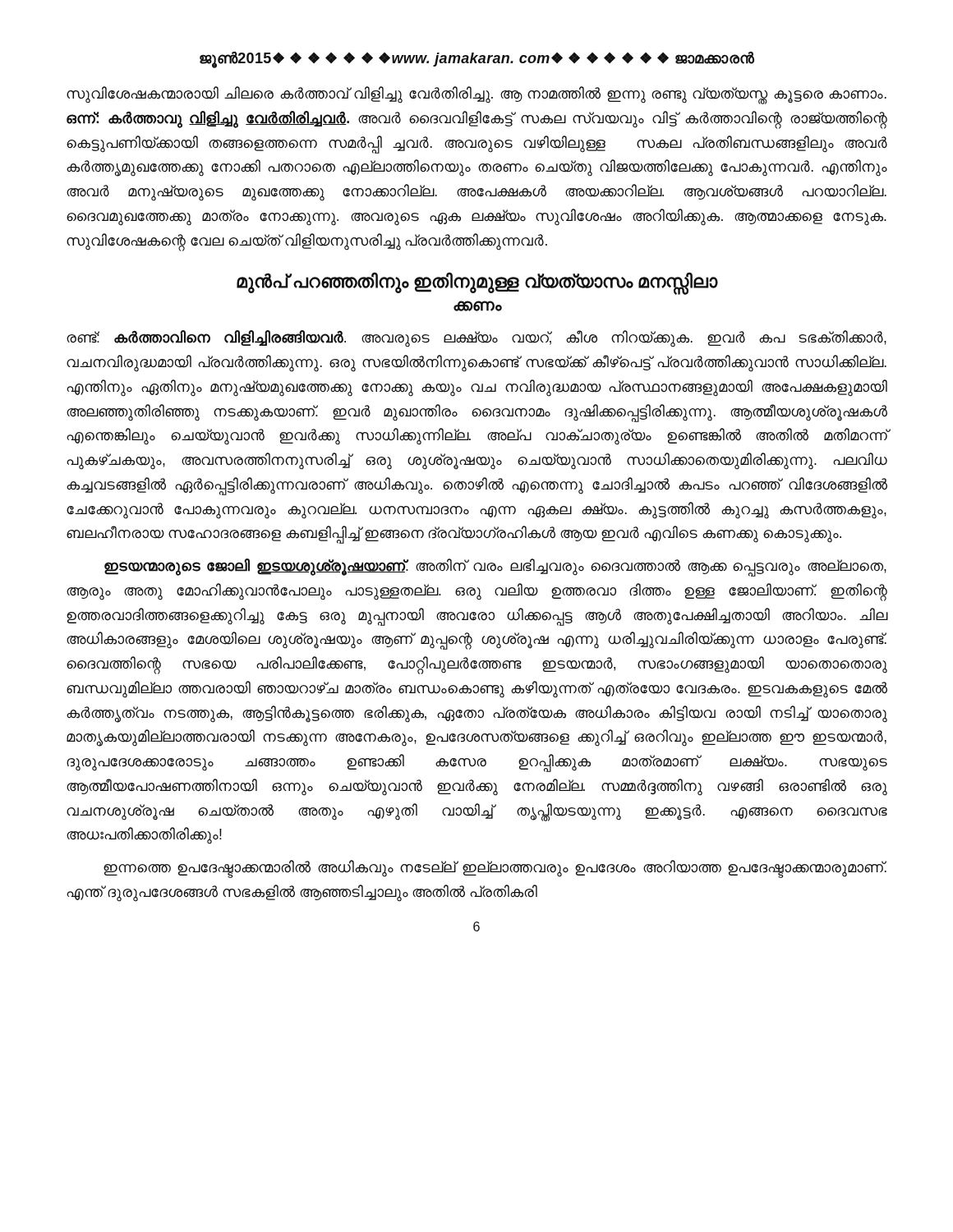The height and width of the screenshot is (1232, 953).
Task: Point to "മുൻപ് പറഞ്ഞതിനും ഇതിനുമുള്ള വ്യത്യാസം മനസ്സിലാ"
Action: coord(476,282)
